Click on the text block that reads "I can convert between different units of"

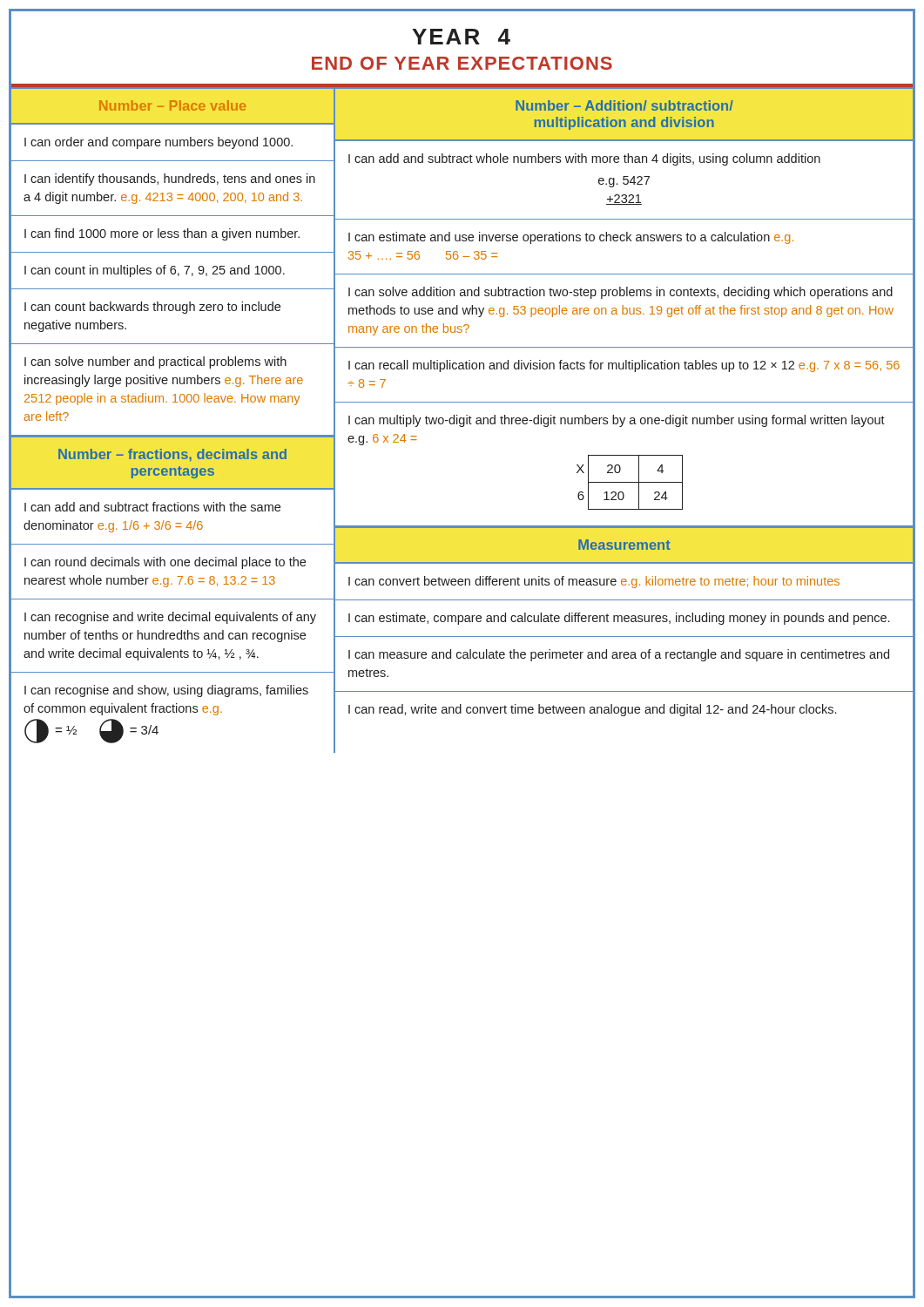point(594,581)
